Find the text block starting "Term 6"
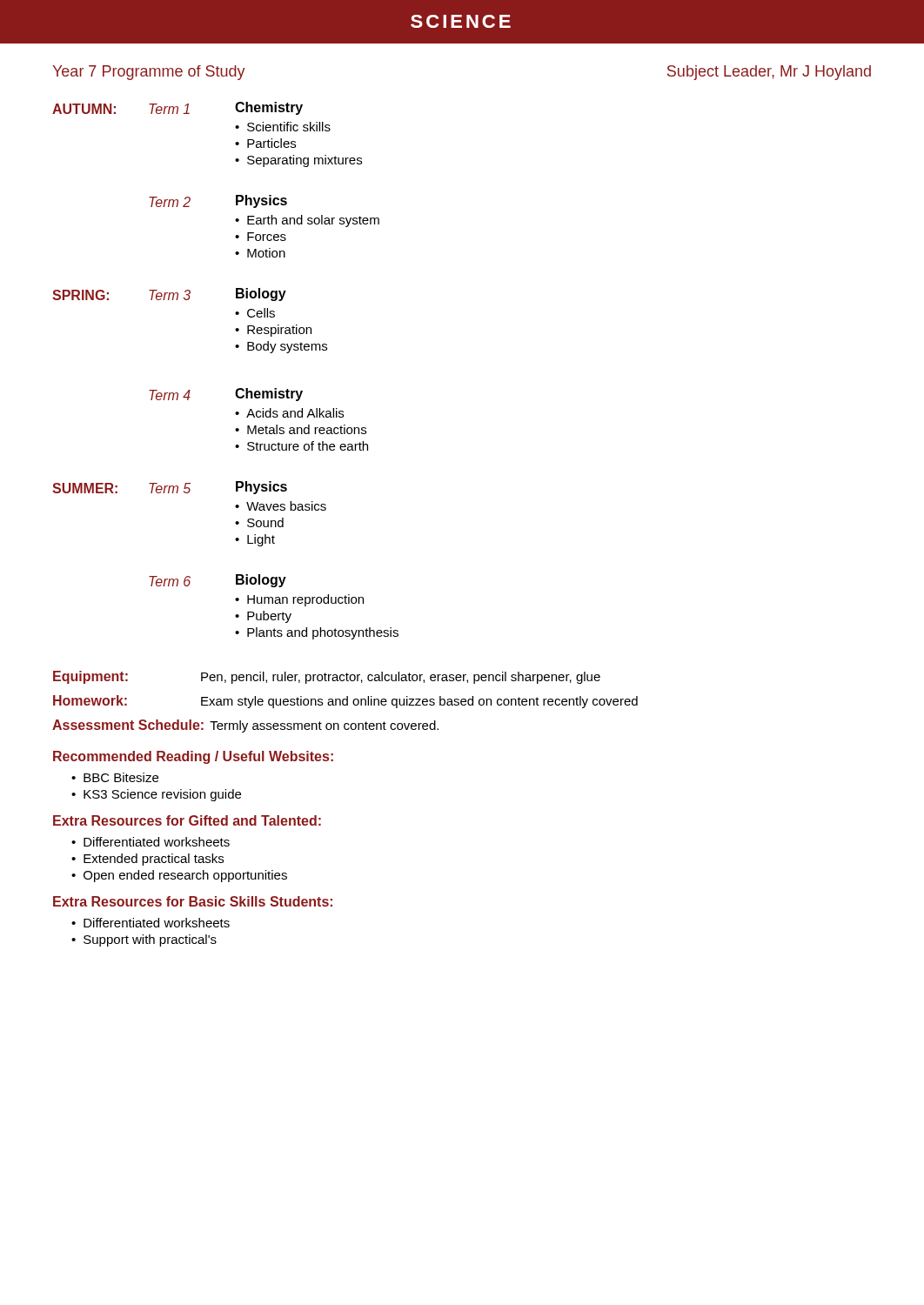Viewport: 924px width, 1305px height. click(x=169, y=582)
